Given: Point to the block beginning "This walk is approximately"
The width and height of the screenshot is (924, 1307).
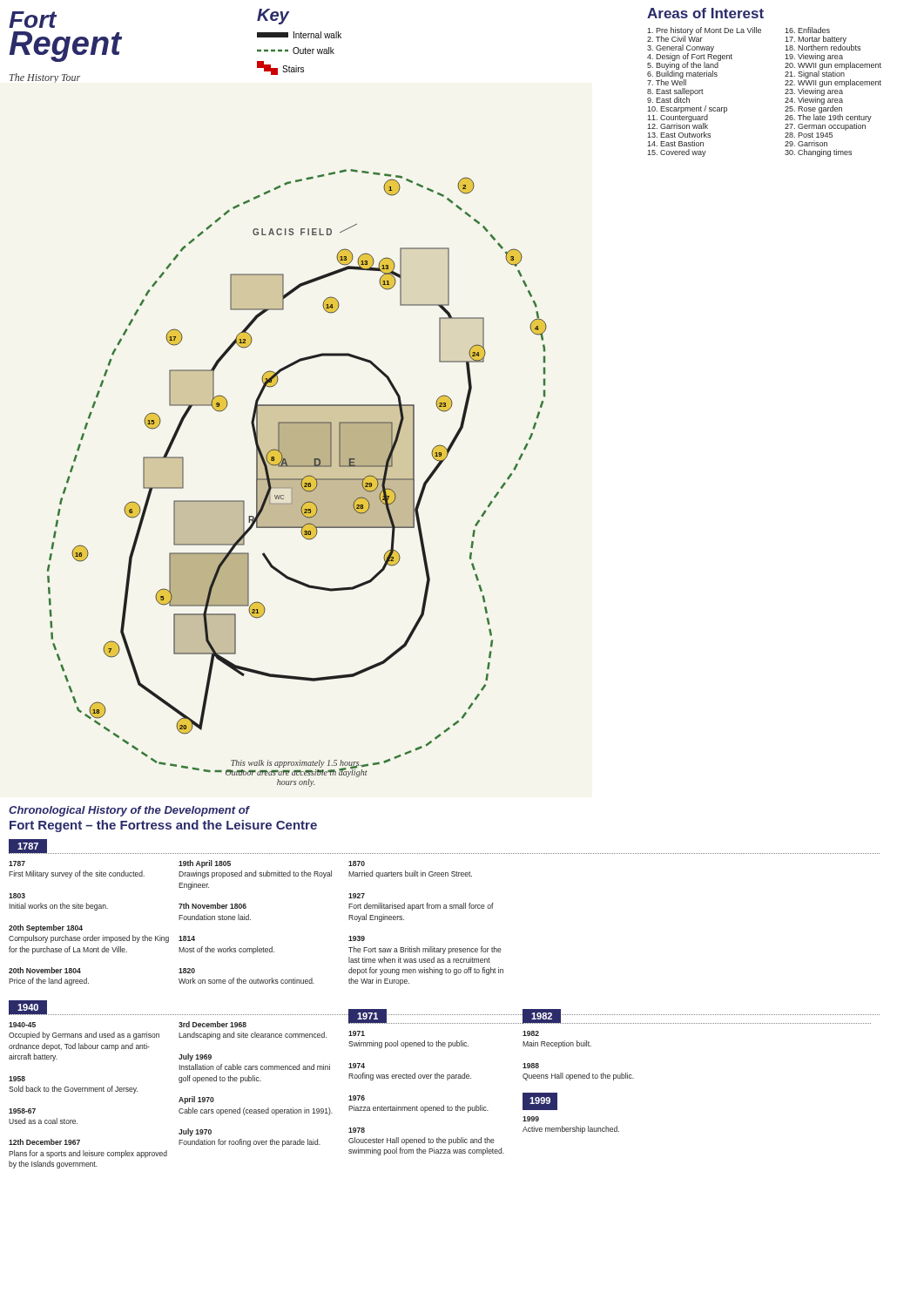Looking at the screenshot, I should [x=296, y=772].
